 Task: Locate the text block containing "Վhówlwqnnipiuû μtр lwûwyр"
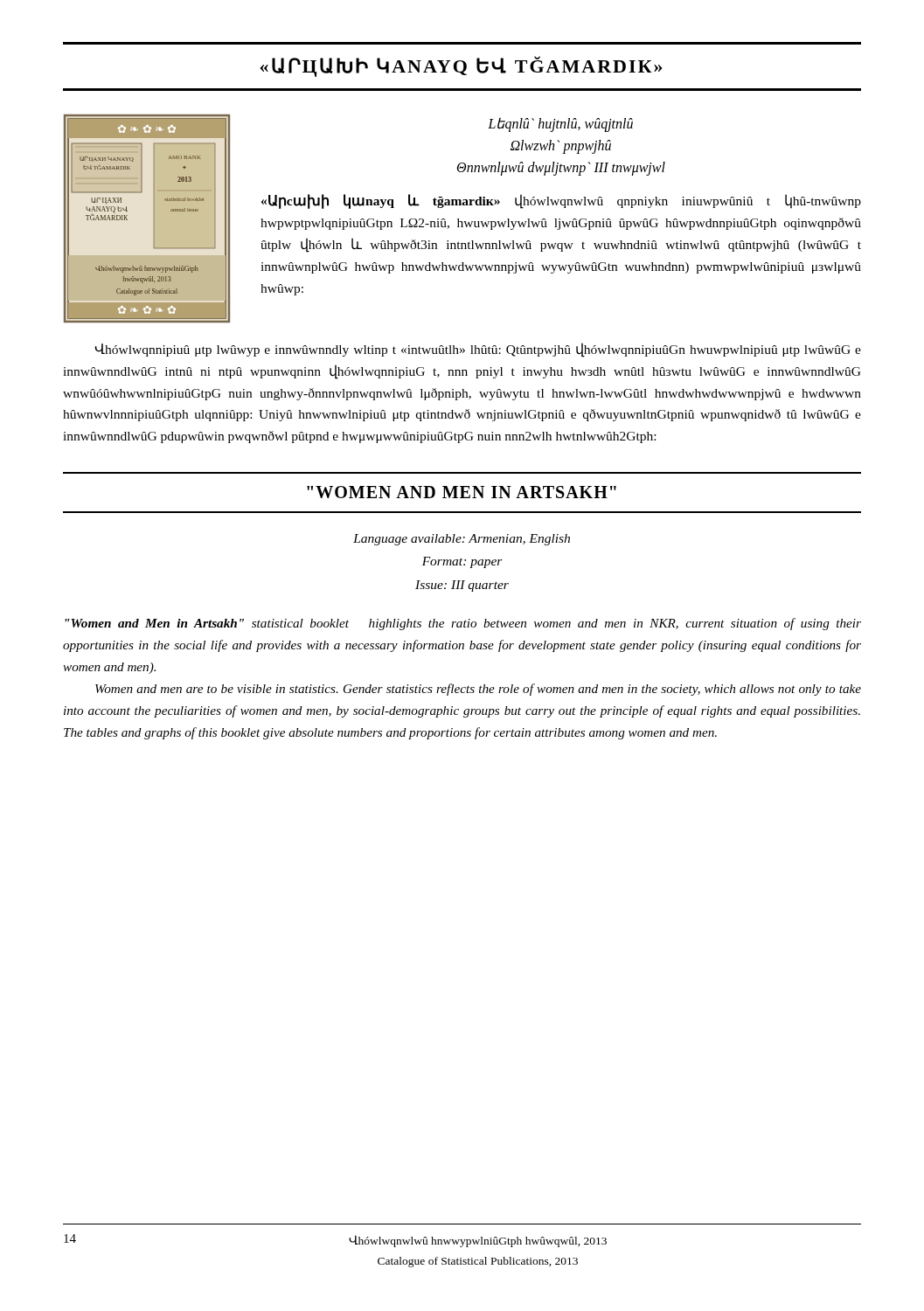[462, 393]
